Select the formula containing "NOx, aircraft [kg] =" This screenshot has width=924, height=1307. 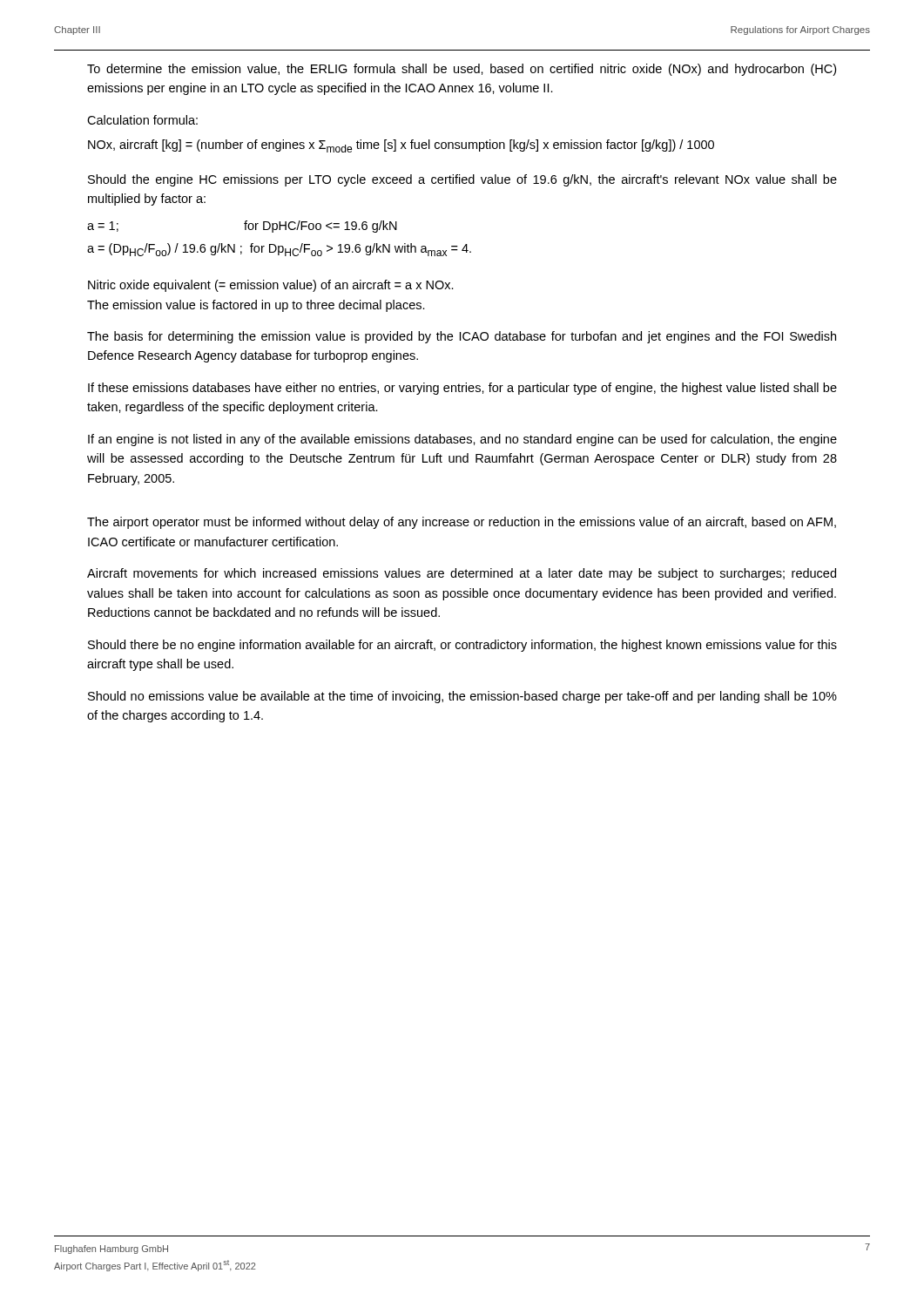pos(401,147)
